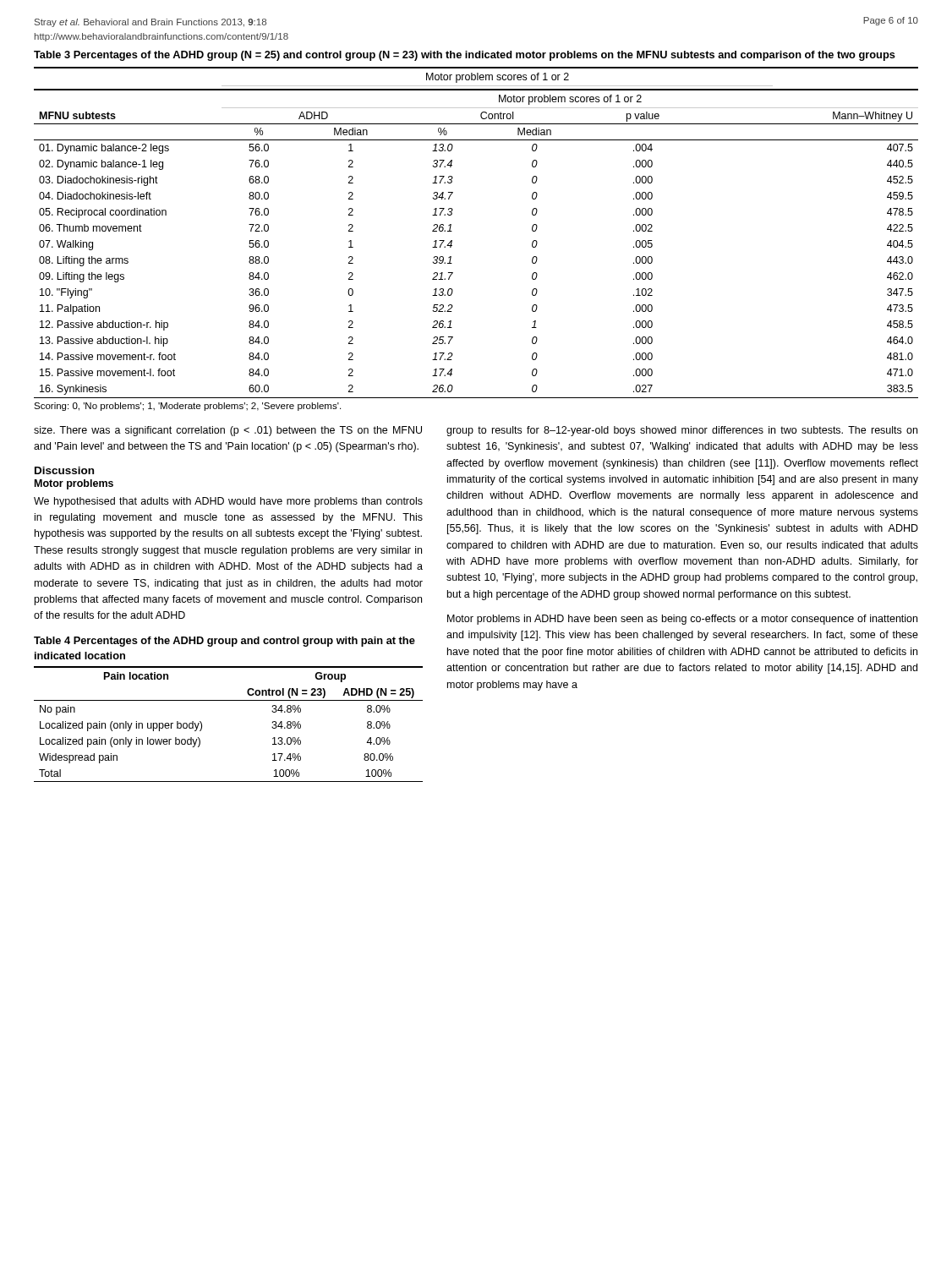Click on the text block starting "Table 4 Percentages of the ADHD"

tap(224, 648)
